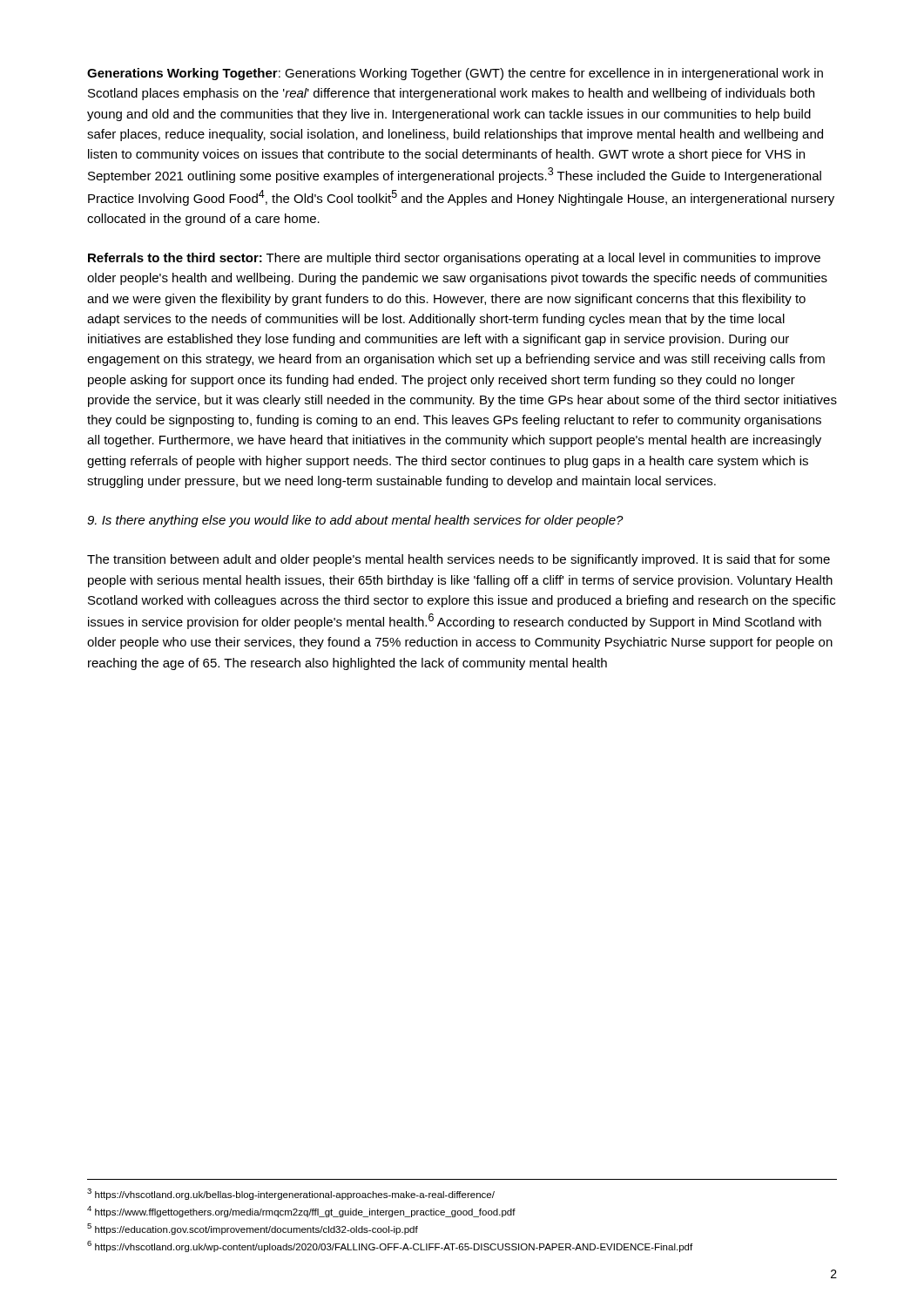Locate the text block containing "Is there anything else you would like to"

pos(355,520)
